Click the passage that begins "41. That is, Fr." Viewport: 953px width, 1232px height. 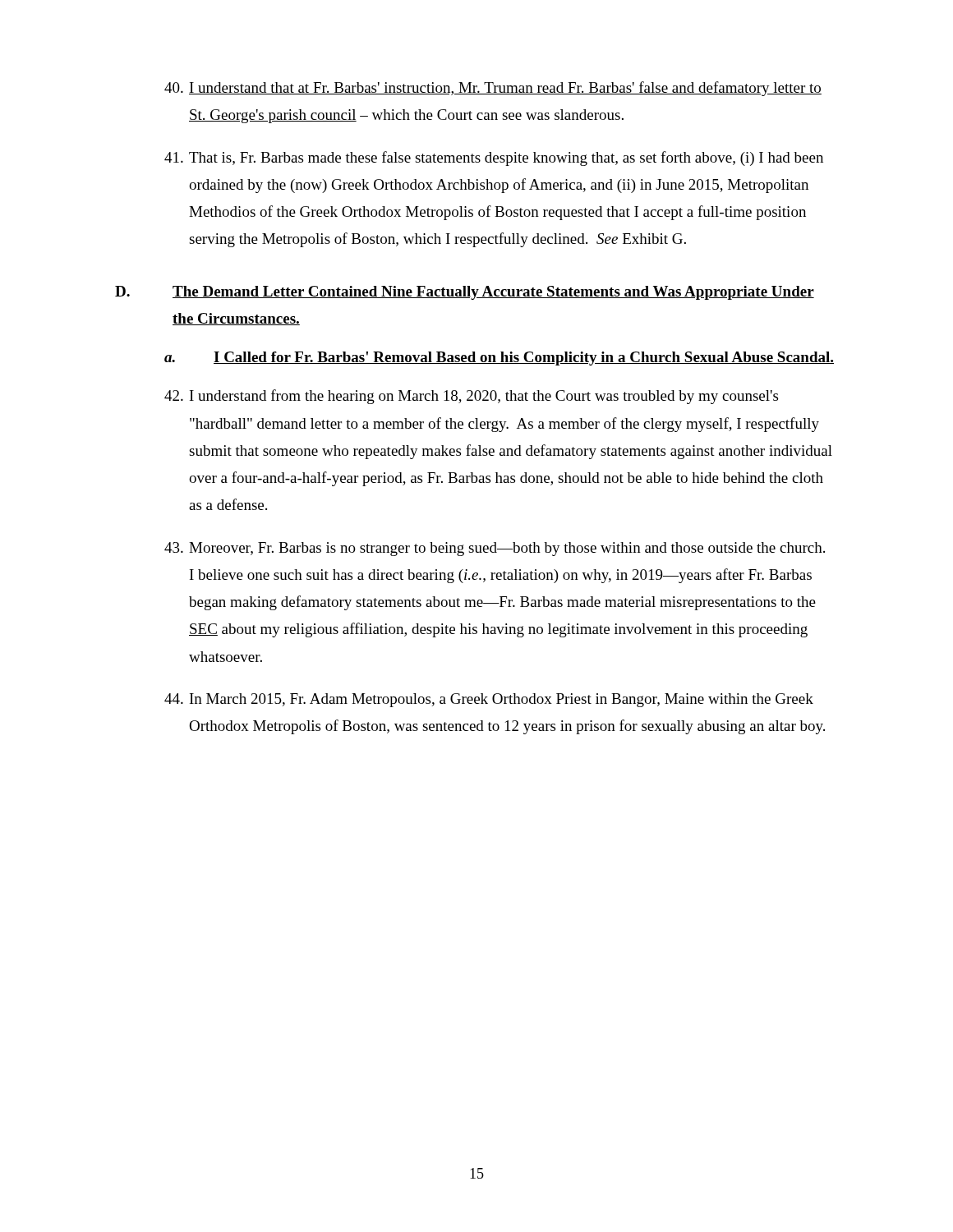(x=476, y=198)
